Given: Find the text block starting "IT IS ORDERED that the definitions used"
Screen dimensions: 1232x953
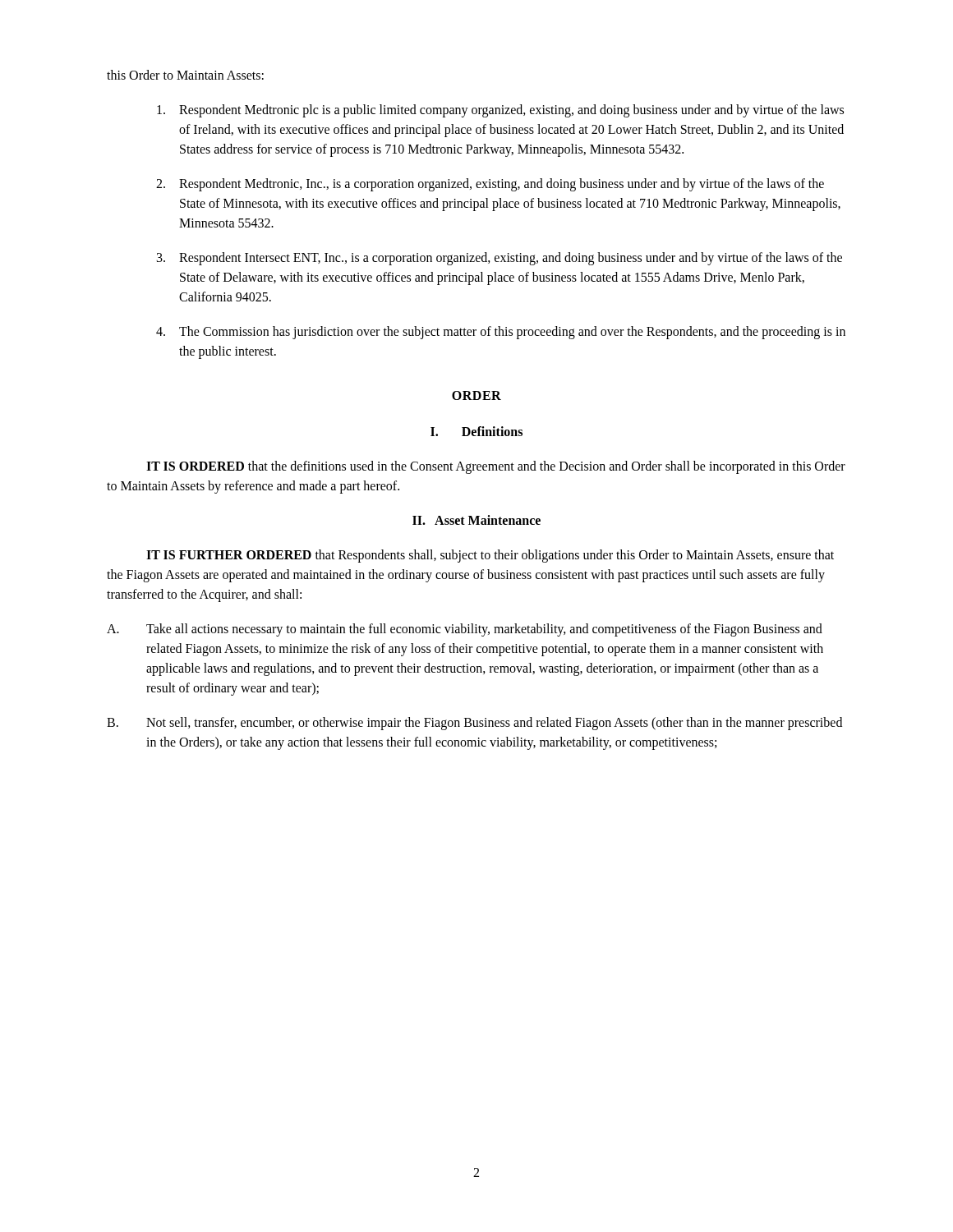Looking at the screenshot, I should (476, 476).
